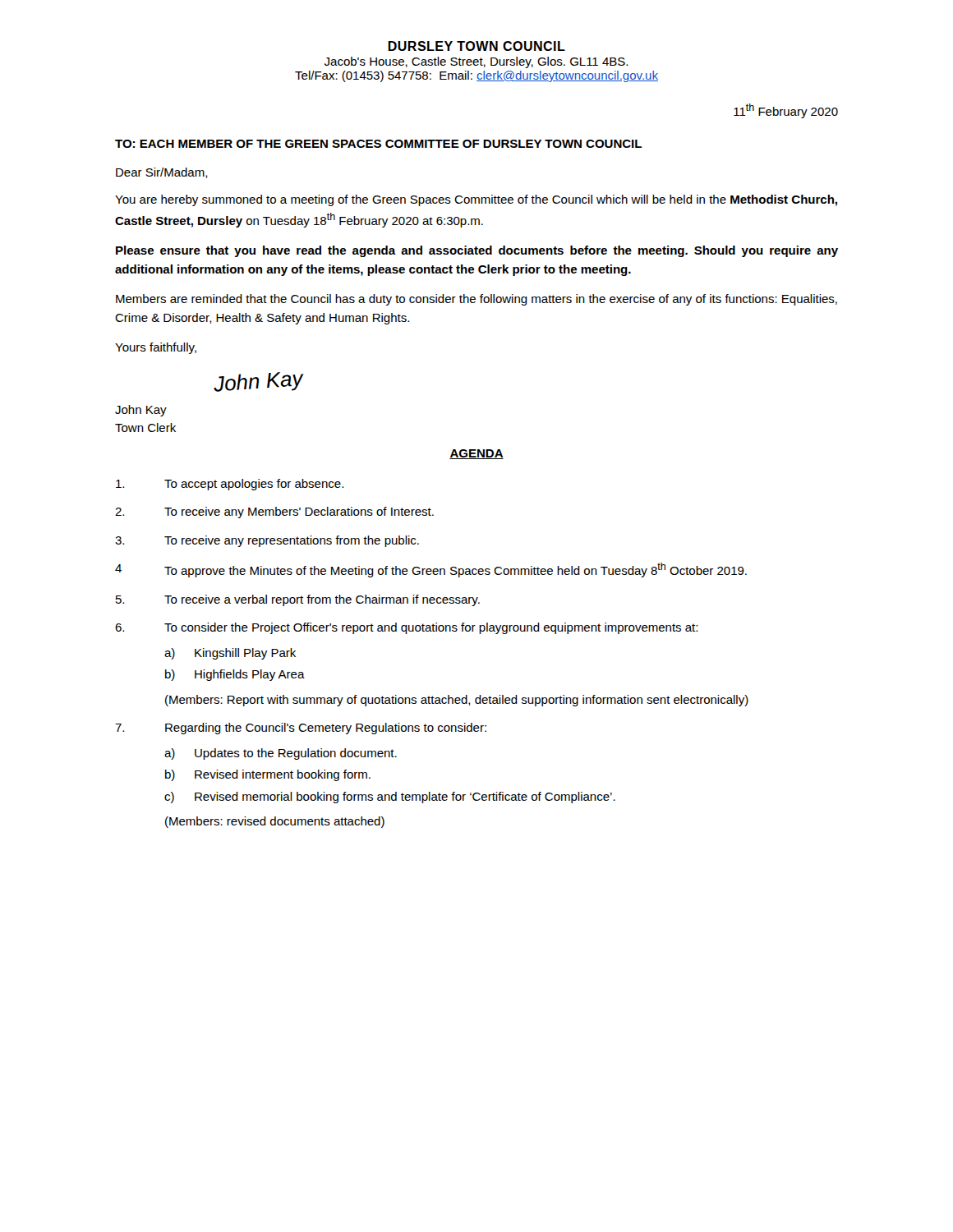
Task: Point to the block beginning "5. To receive a verbal"
Action: click(476, 599)
